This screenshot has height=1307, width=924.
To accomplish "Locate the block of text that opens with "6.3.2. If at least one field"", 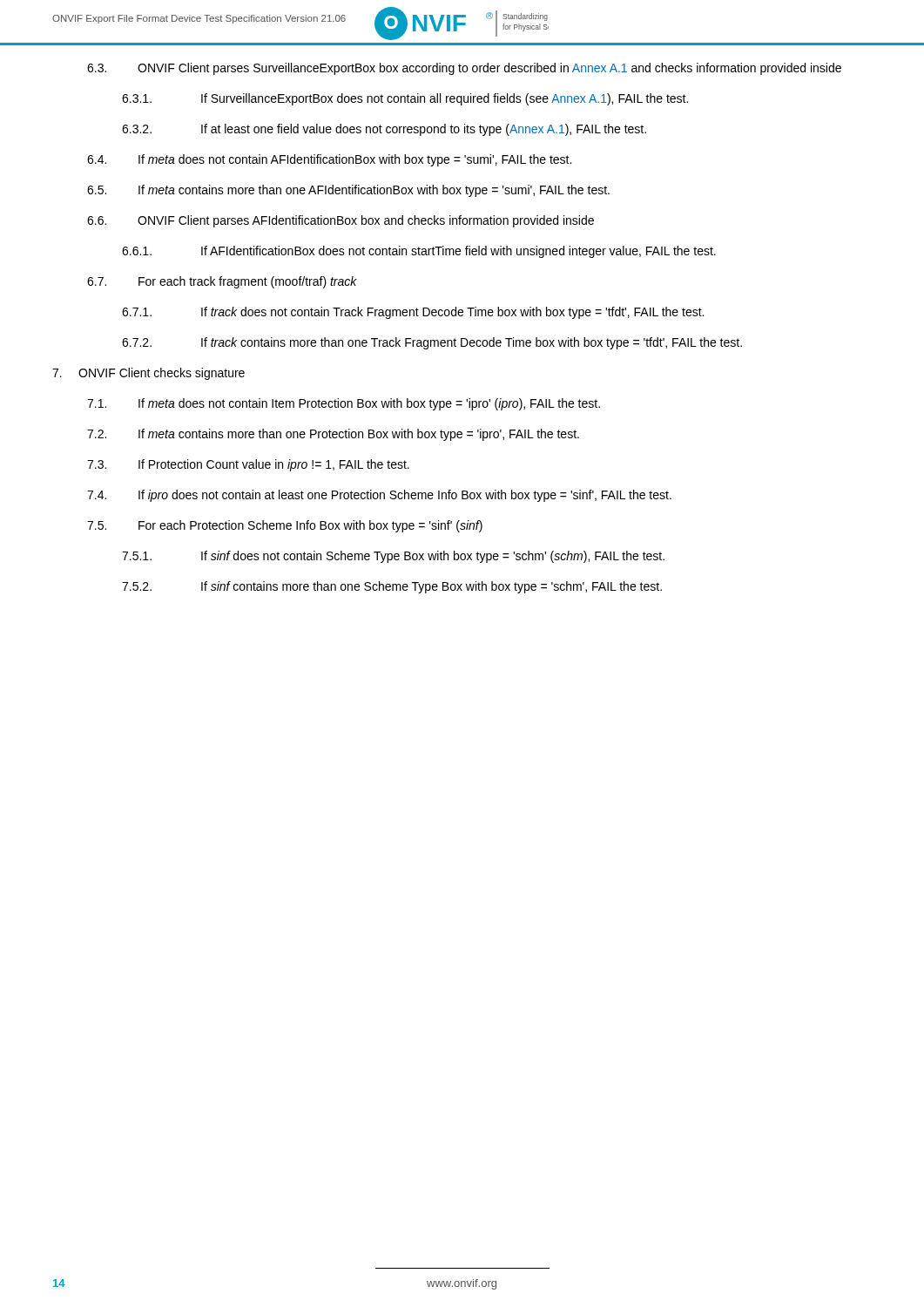I will click(x=501, y=129).
